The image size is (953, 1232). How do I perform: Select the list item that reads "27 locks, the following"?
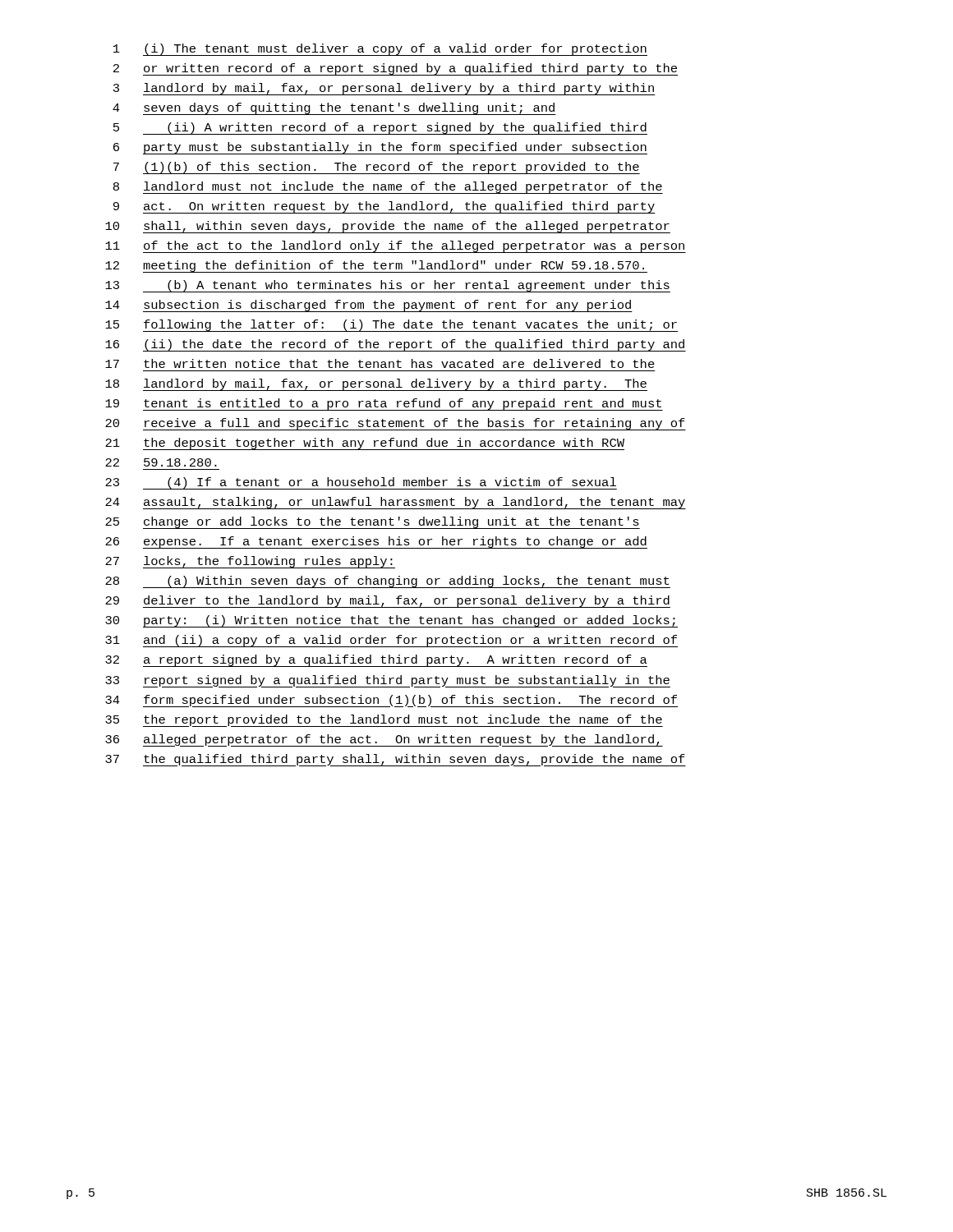click(x=250, y=562)
